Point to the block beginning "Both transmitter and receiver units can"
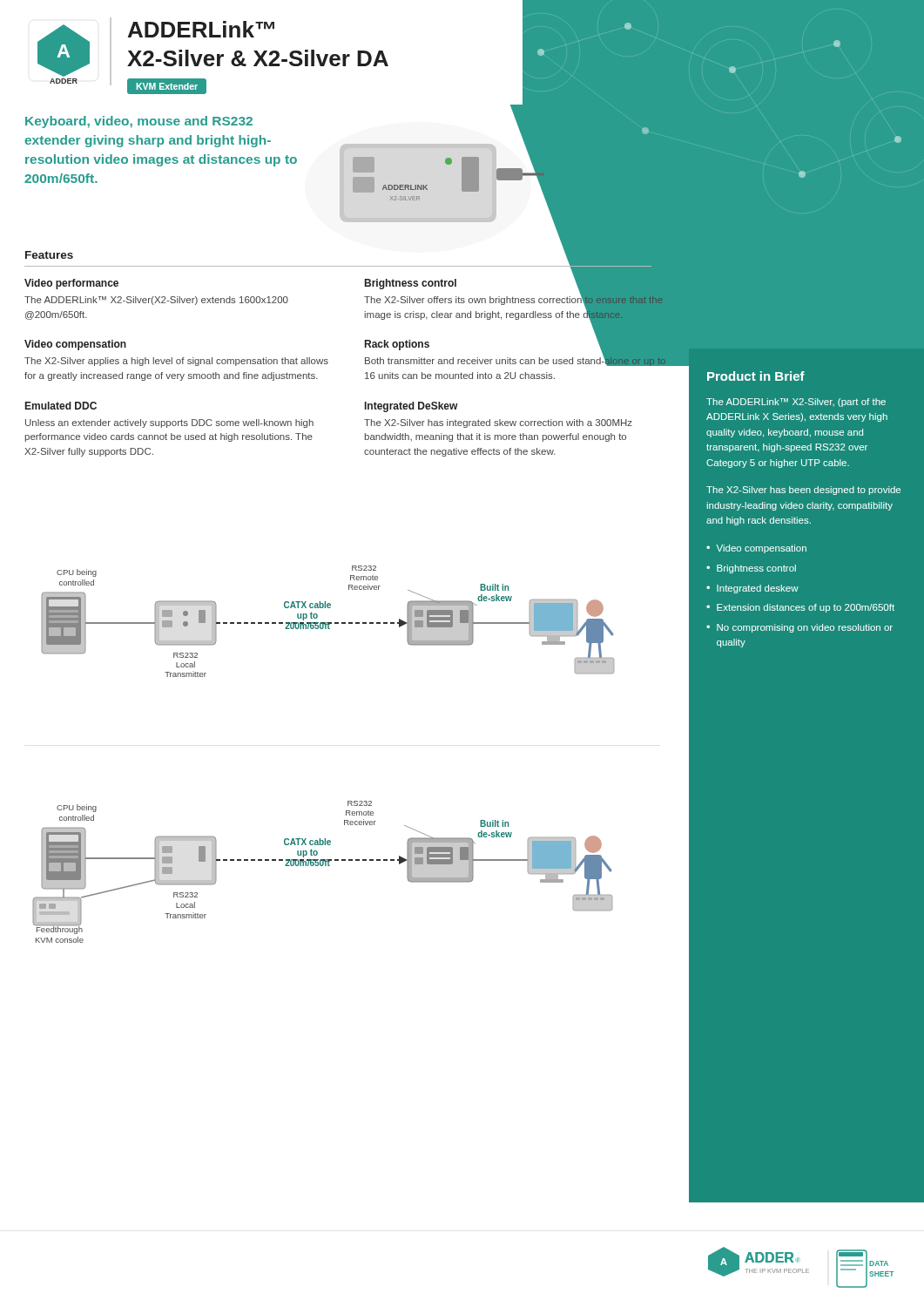The image size is (924, 1307). 516,369
